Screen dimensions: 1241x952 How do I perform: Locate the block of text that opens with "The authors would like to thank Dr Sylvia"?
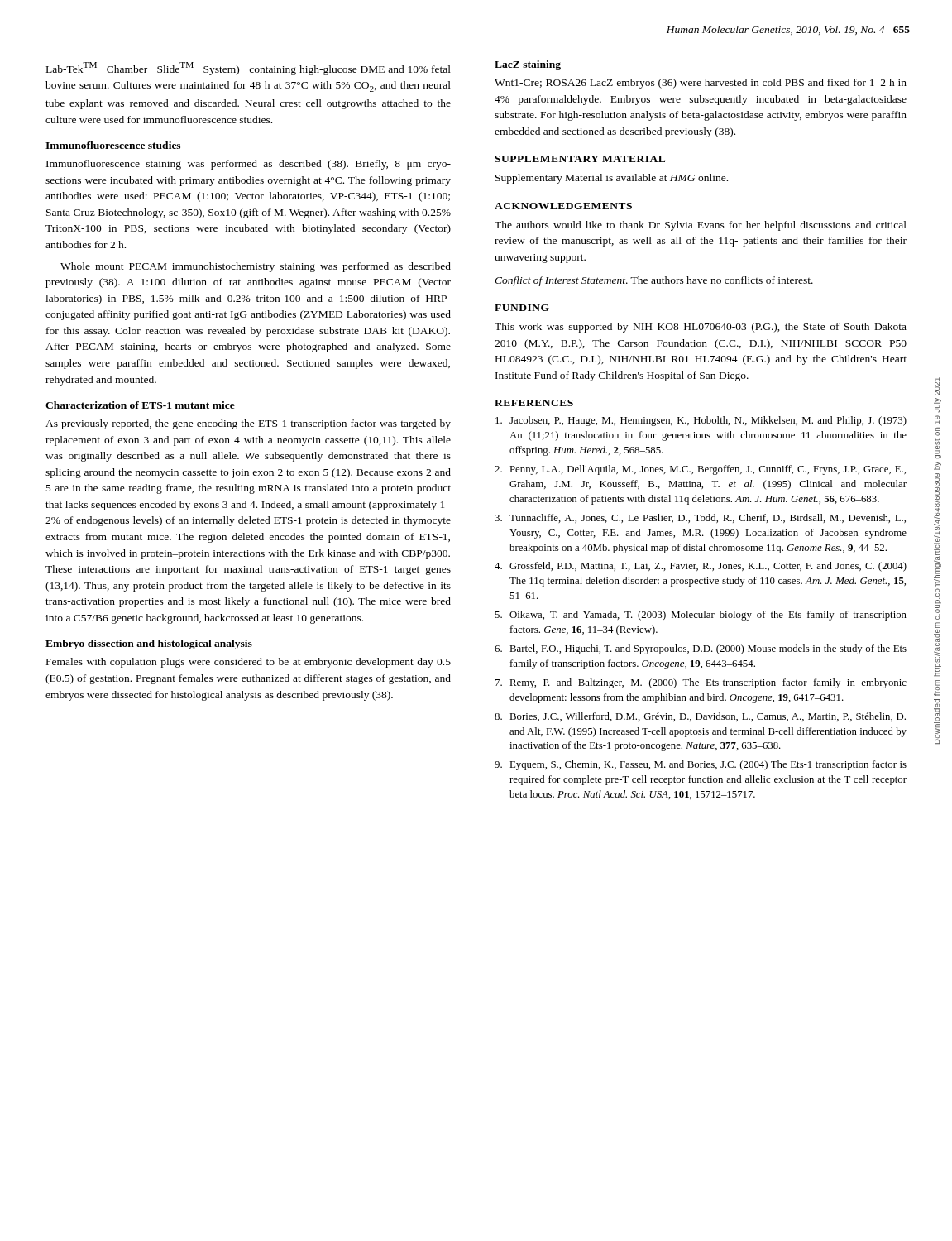pos(701,241)
